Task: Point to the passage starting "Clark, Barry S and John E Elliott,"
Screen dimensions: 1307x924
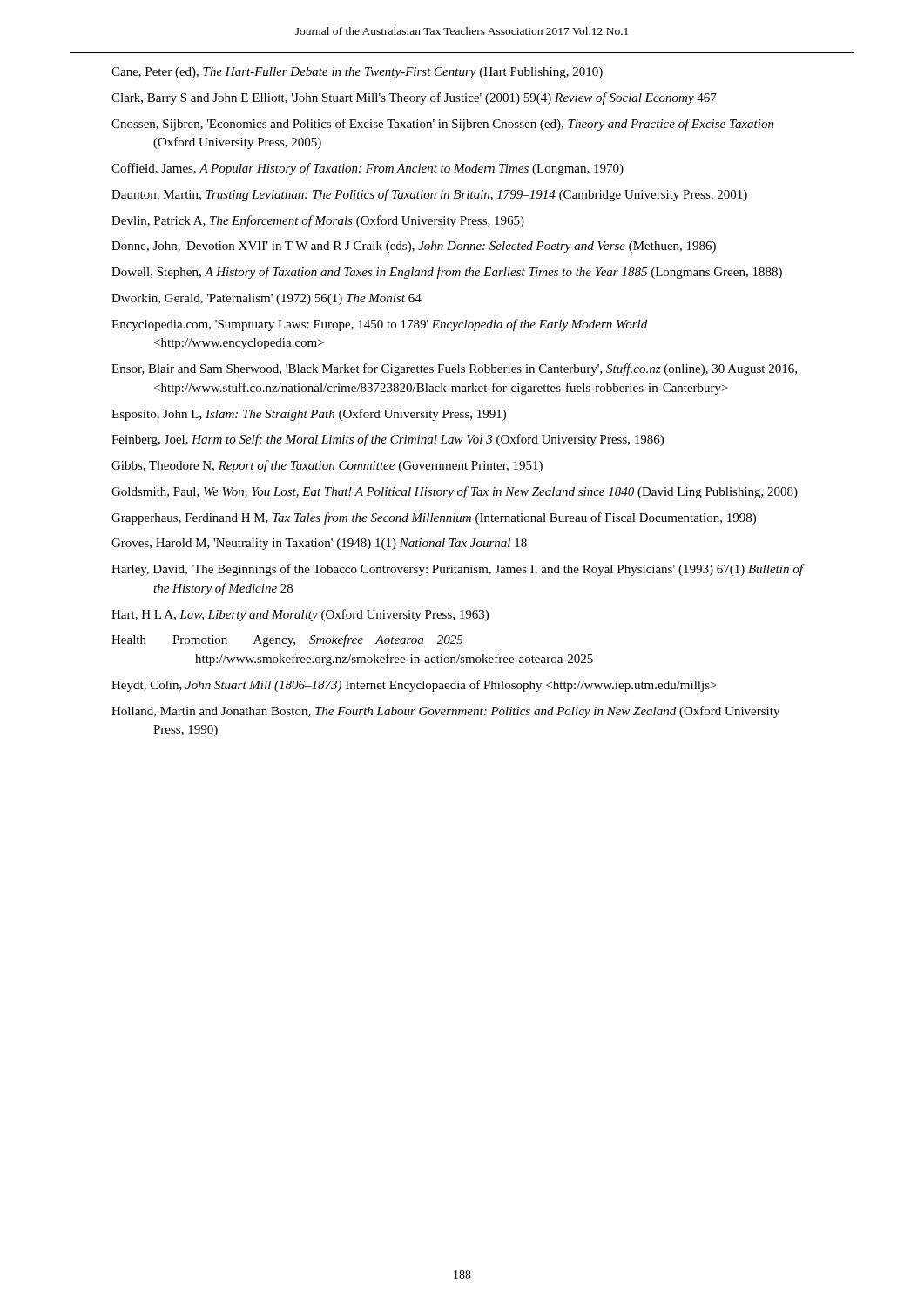Action: tap(414, 97)
